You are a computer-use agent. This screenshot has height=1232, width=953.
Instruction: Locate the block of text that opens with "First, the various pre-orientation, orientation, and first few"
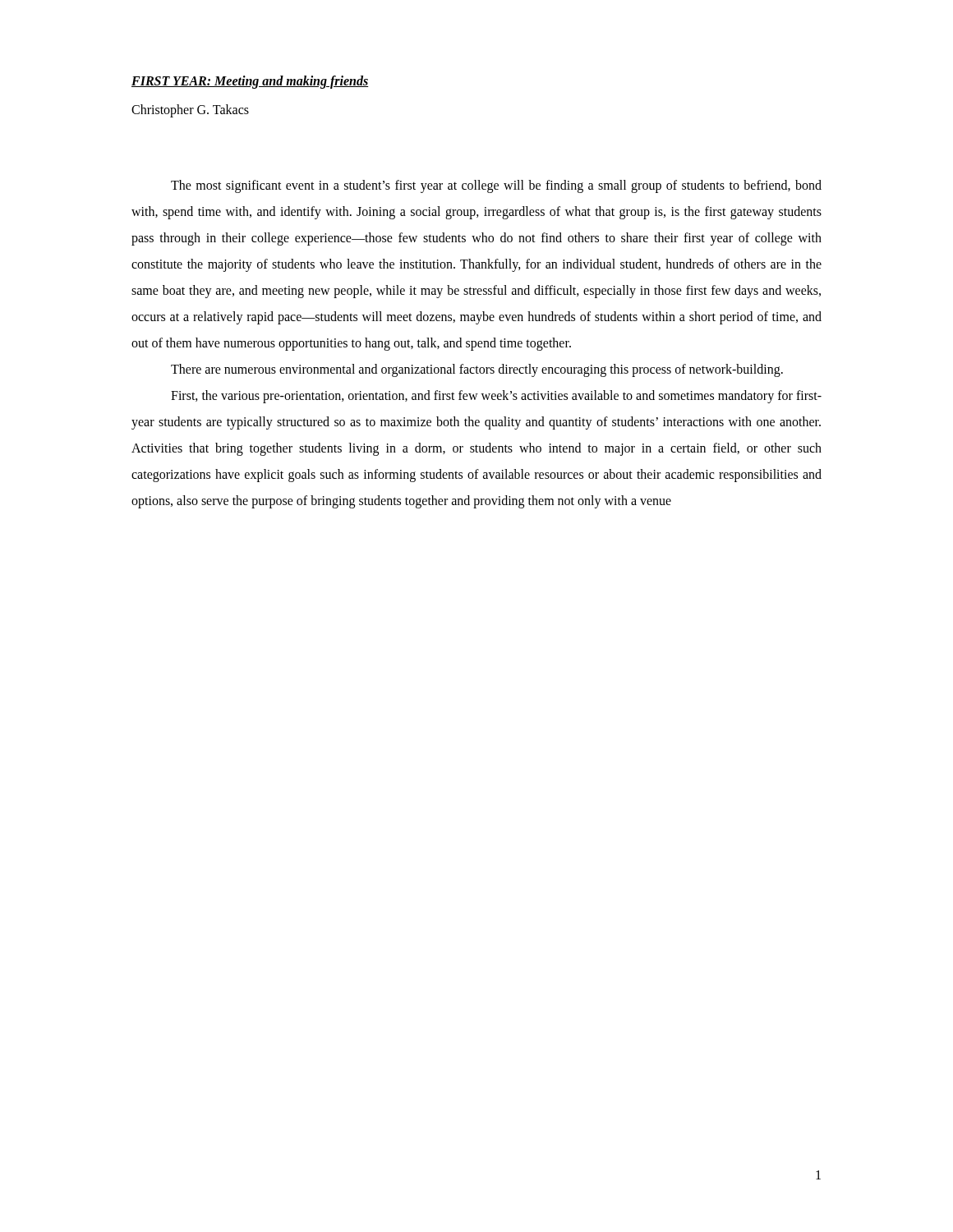tap(476, 448)
